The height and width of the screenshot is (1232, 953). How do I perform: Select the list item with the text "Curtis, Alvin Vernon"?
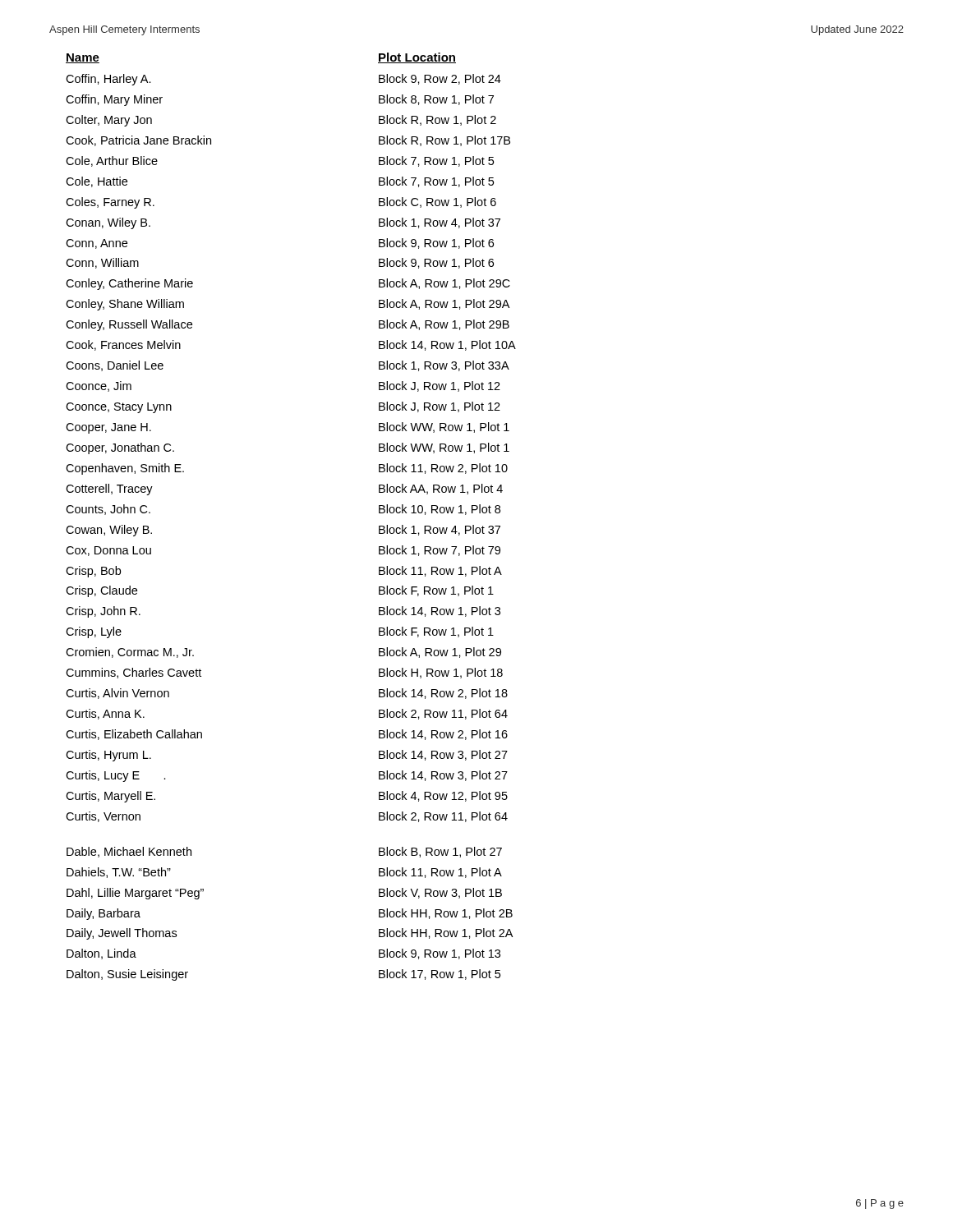click(118, 693)
